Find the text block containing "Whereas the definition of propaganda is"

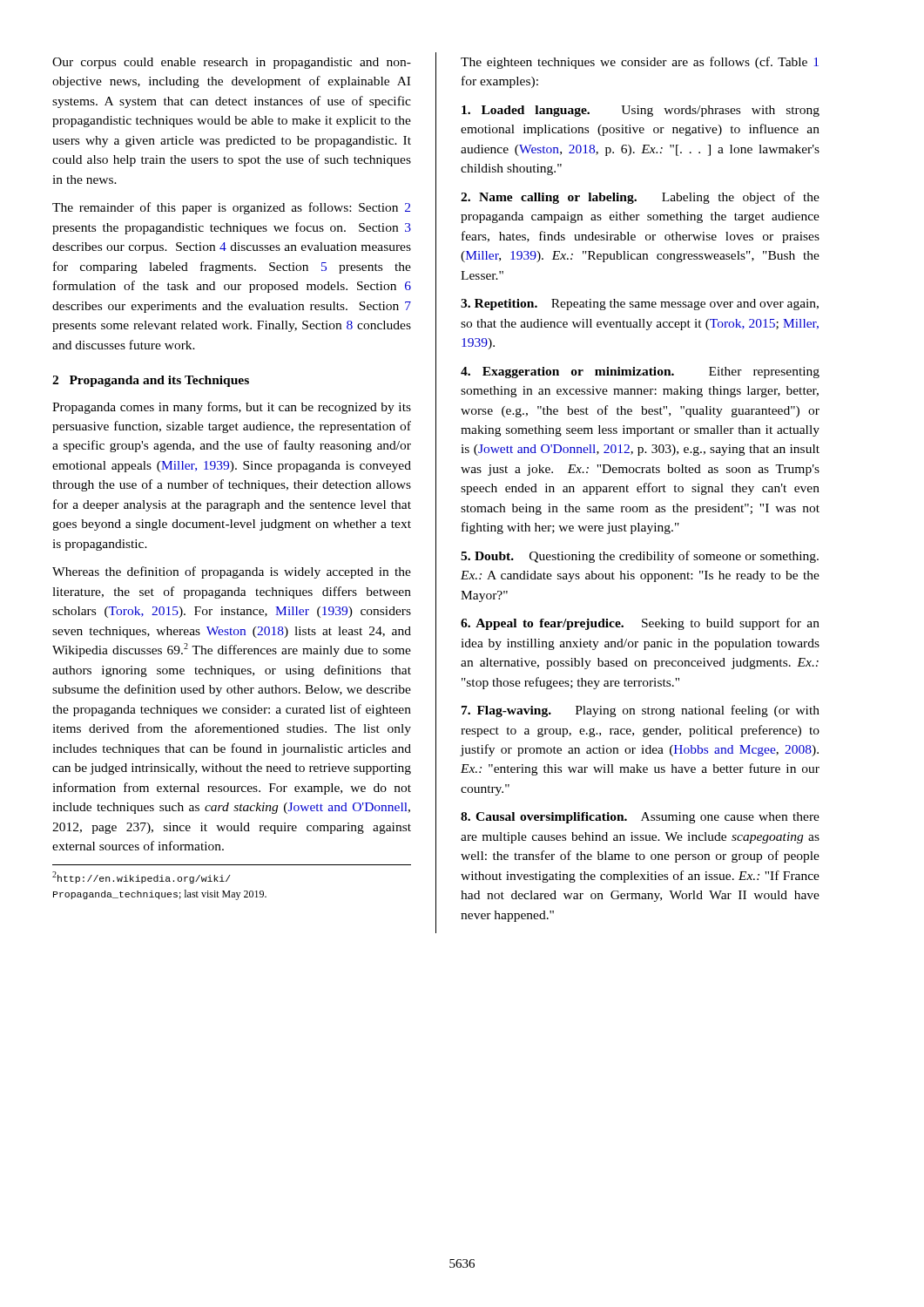pyautogui.click(x=232, y=709)
